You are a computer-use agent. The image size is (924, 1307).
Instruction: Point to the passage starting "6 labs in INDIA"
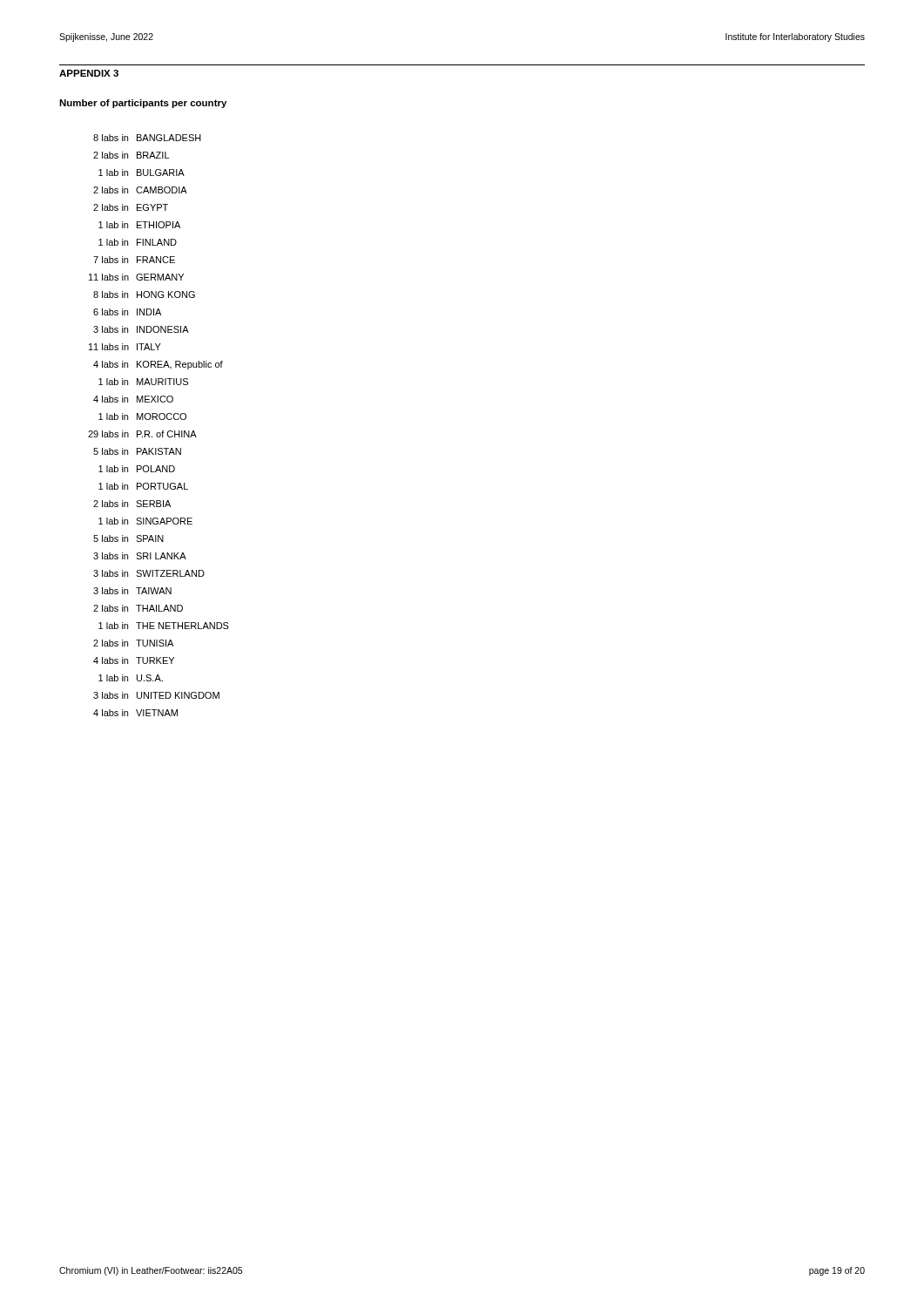coord(110,312)
